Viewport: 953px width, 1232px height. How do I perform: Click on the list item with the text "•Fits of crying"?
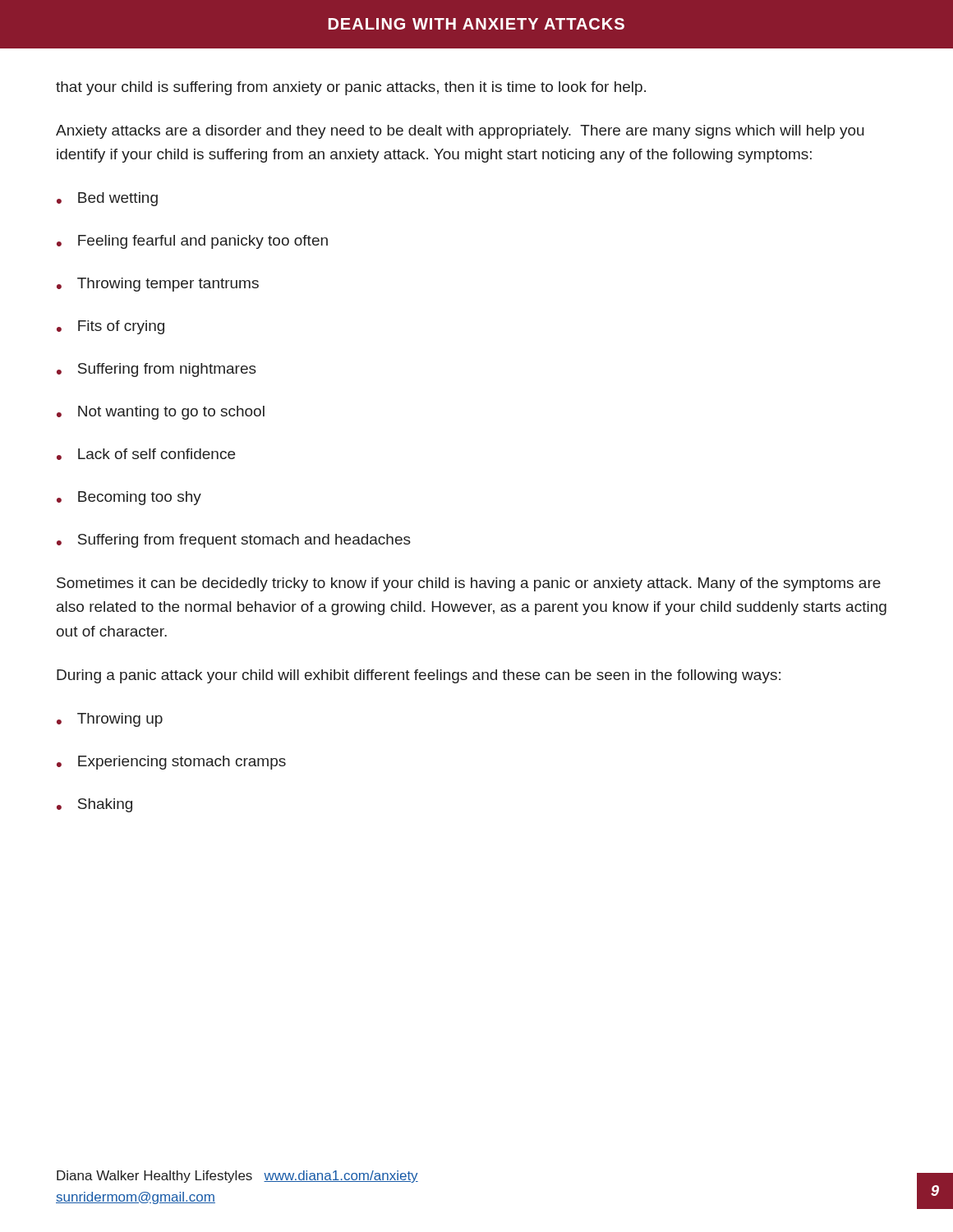111,328
